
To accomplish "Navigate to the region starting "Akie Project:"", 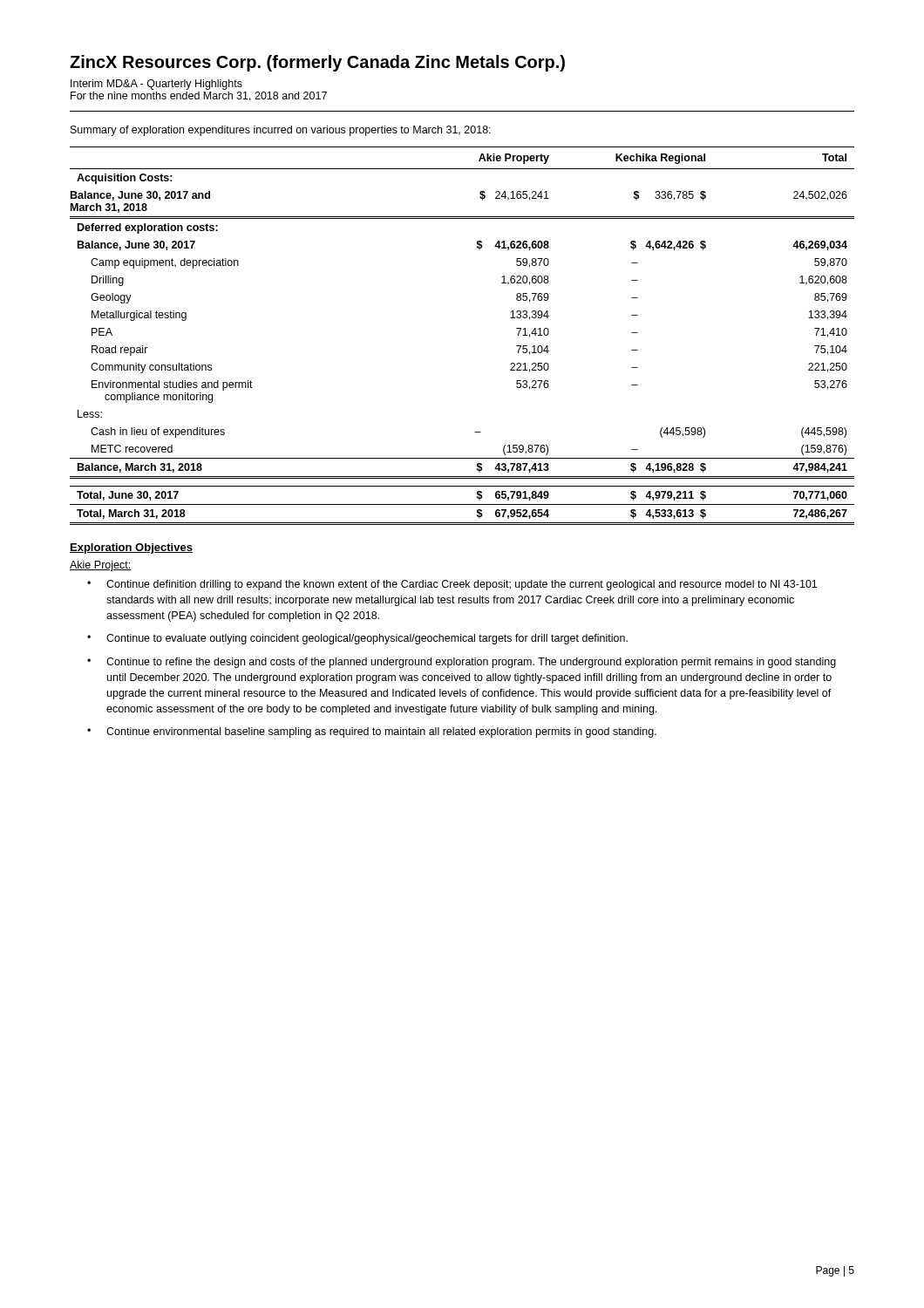I will click(x=100, y=565).
